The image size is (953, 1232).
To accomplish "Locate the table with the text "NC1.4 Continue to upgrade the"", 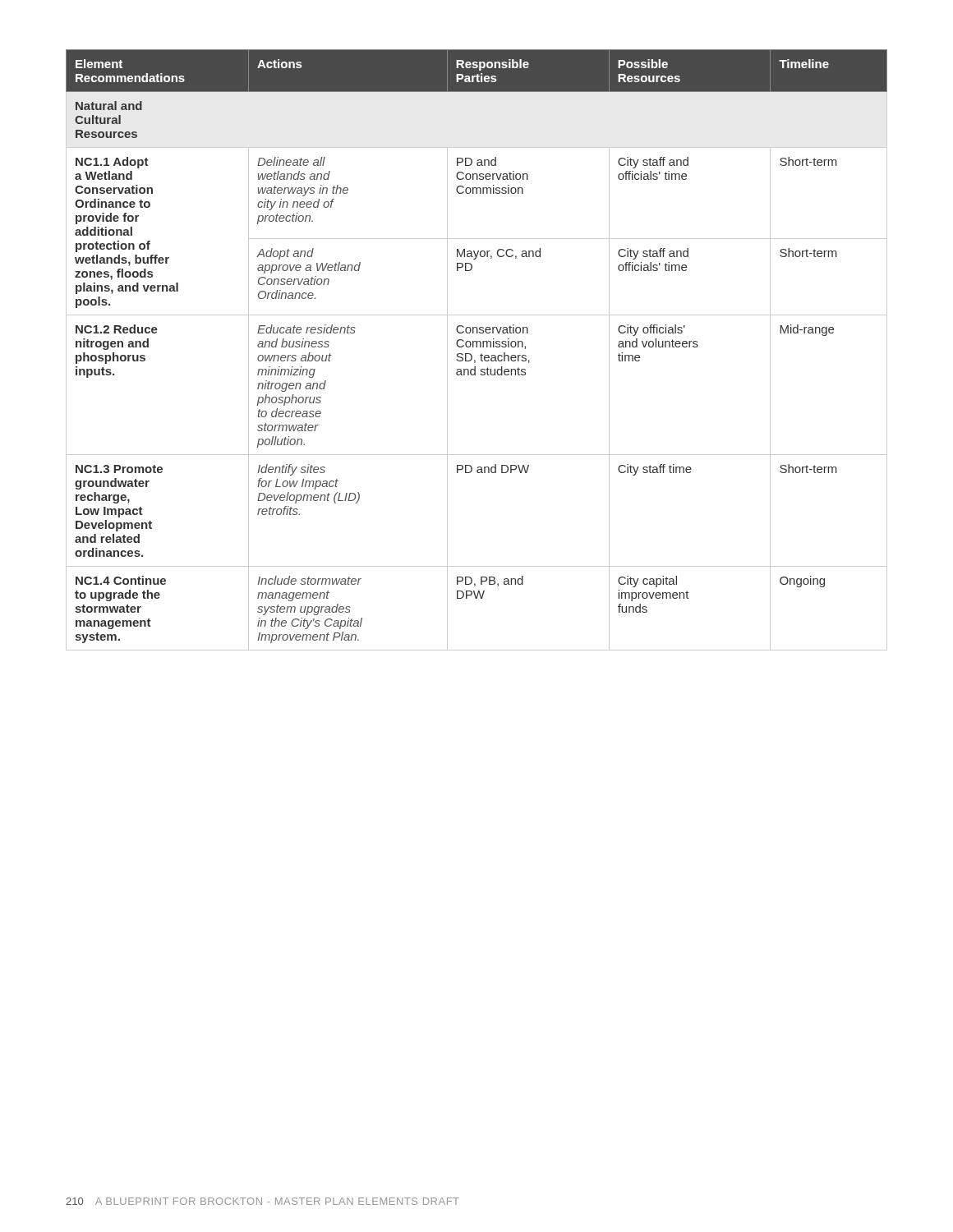I will coord(476,350).
